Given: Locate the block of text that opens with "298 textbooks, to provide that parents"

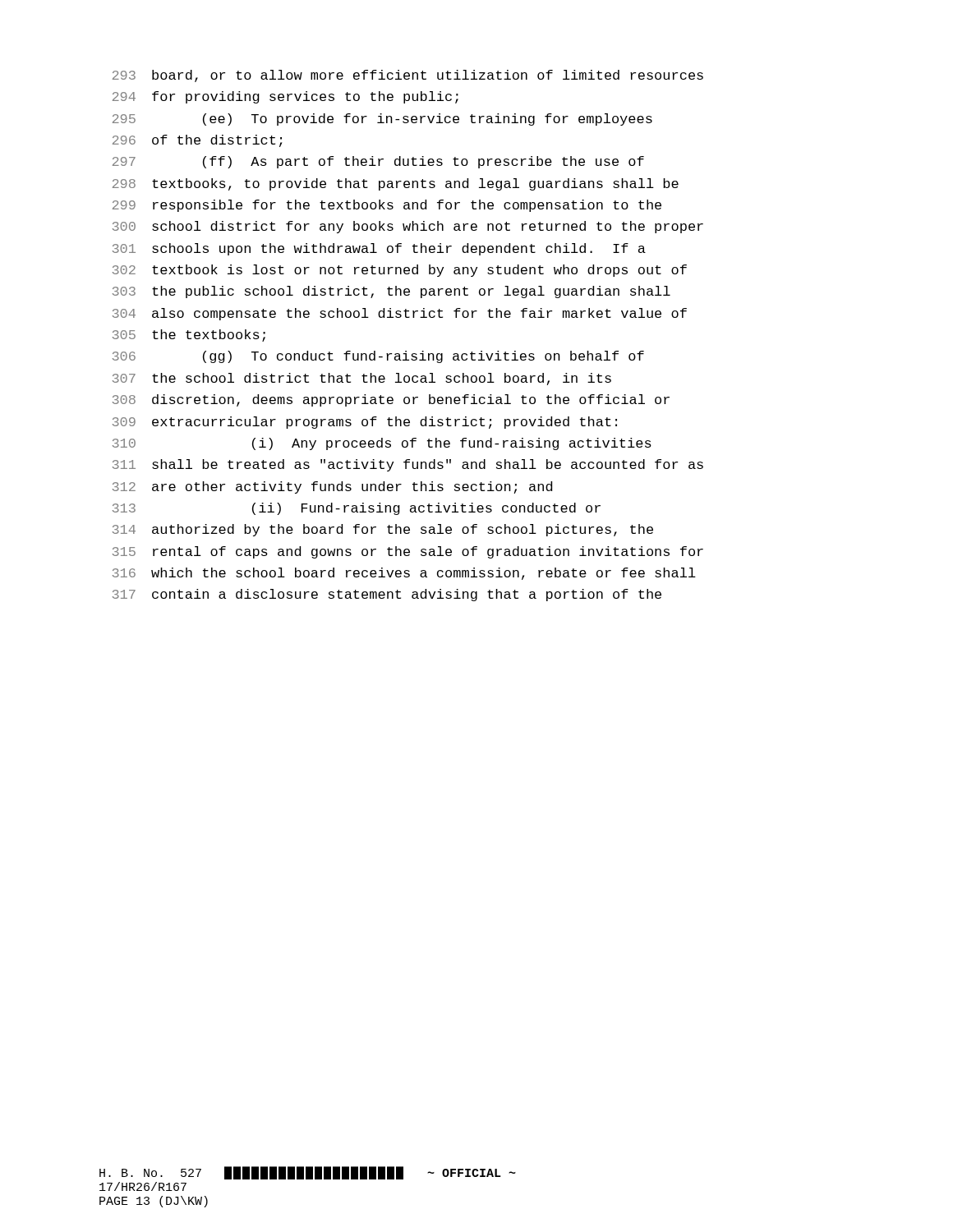Looking at the screenshot, I should click(x=485, y=185).
